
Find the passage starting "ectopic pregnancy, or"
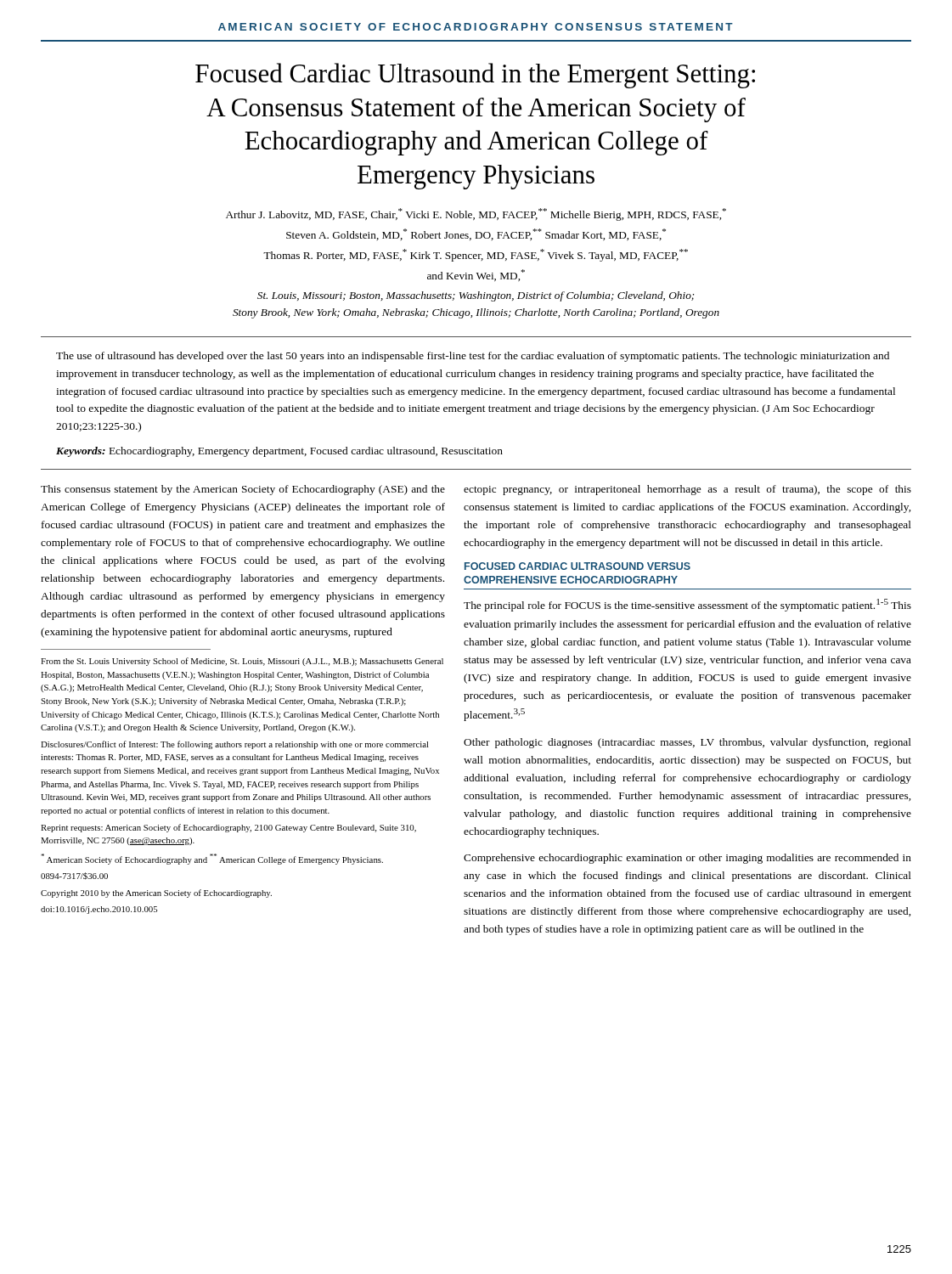pos(687,515)
